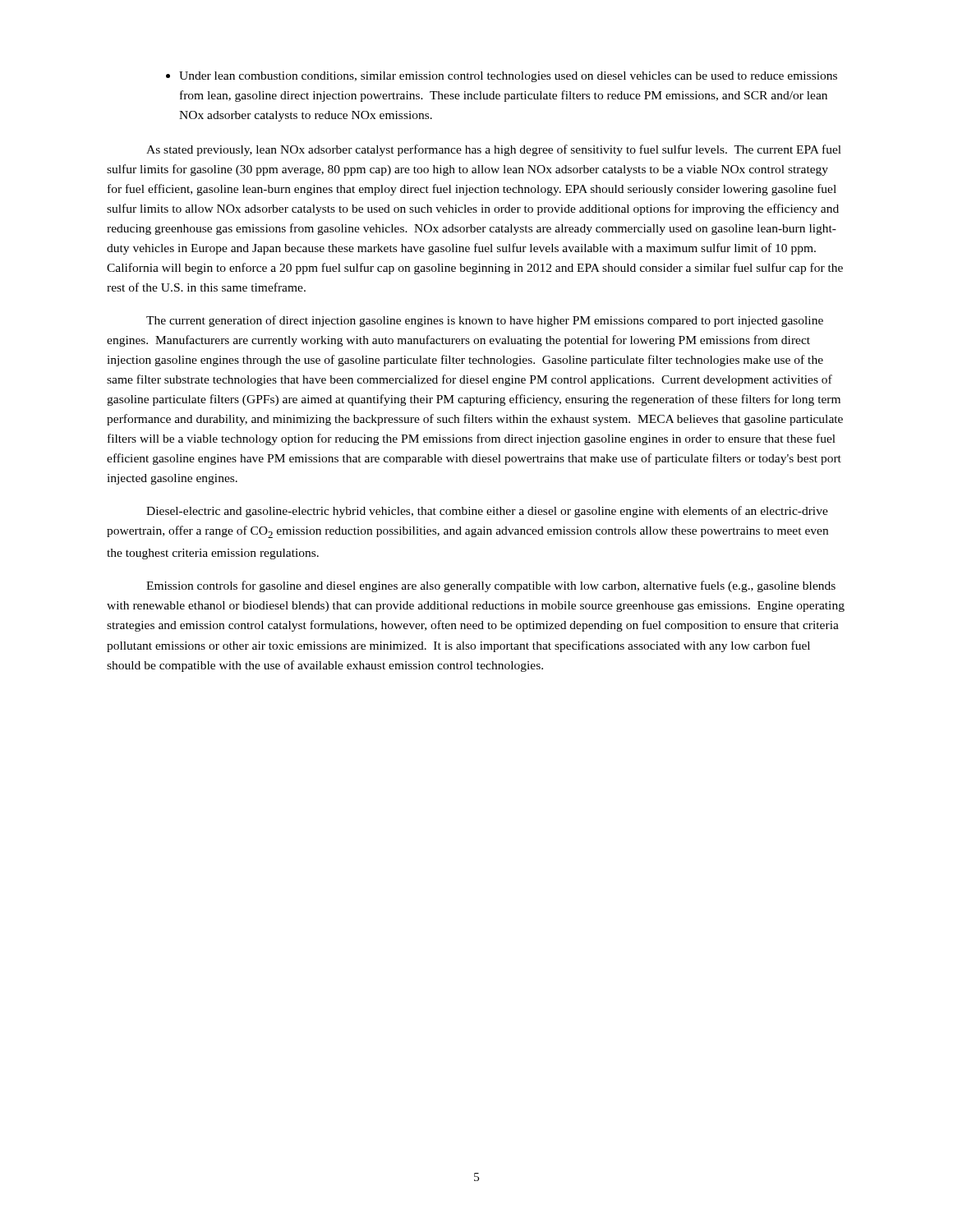This screenshot has height=1232, width=953.
Task: Point to the text block starting "Diesel-electric and gasoline-electric hybrid vehicles, that combine"
Action: click(468, 532)
